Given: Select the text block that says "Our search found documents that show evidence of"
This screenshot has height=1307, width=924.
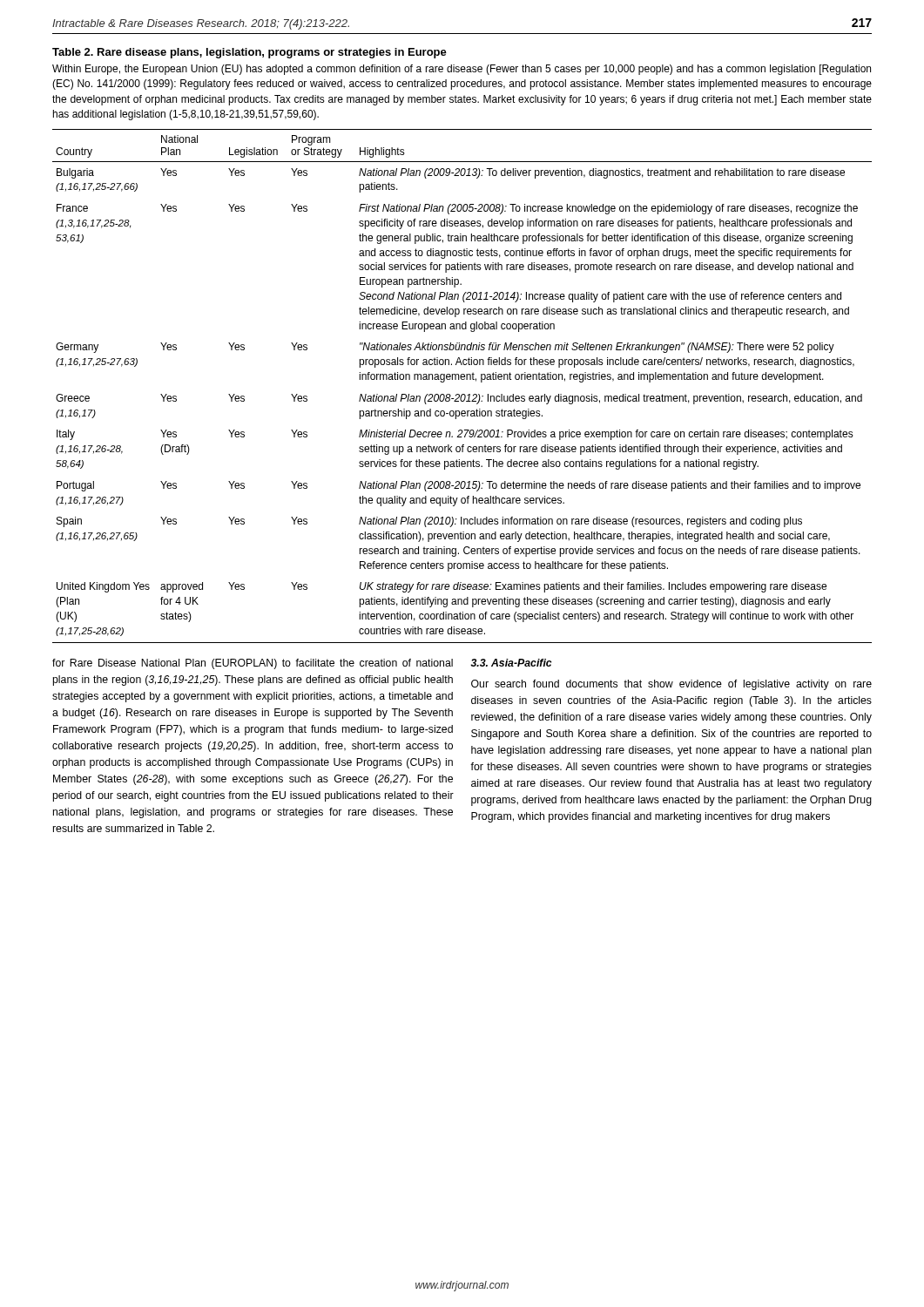Looking at the screenshot, I should (x=671, y=751).
